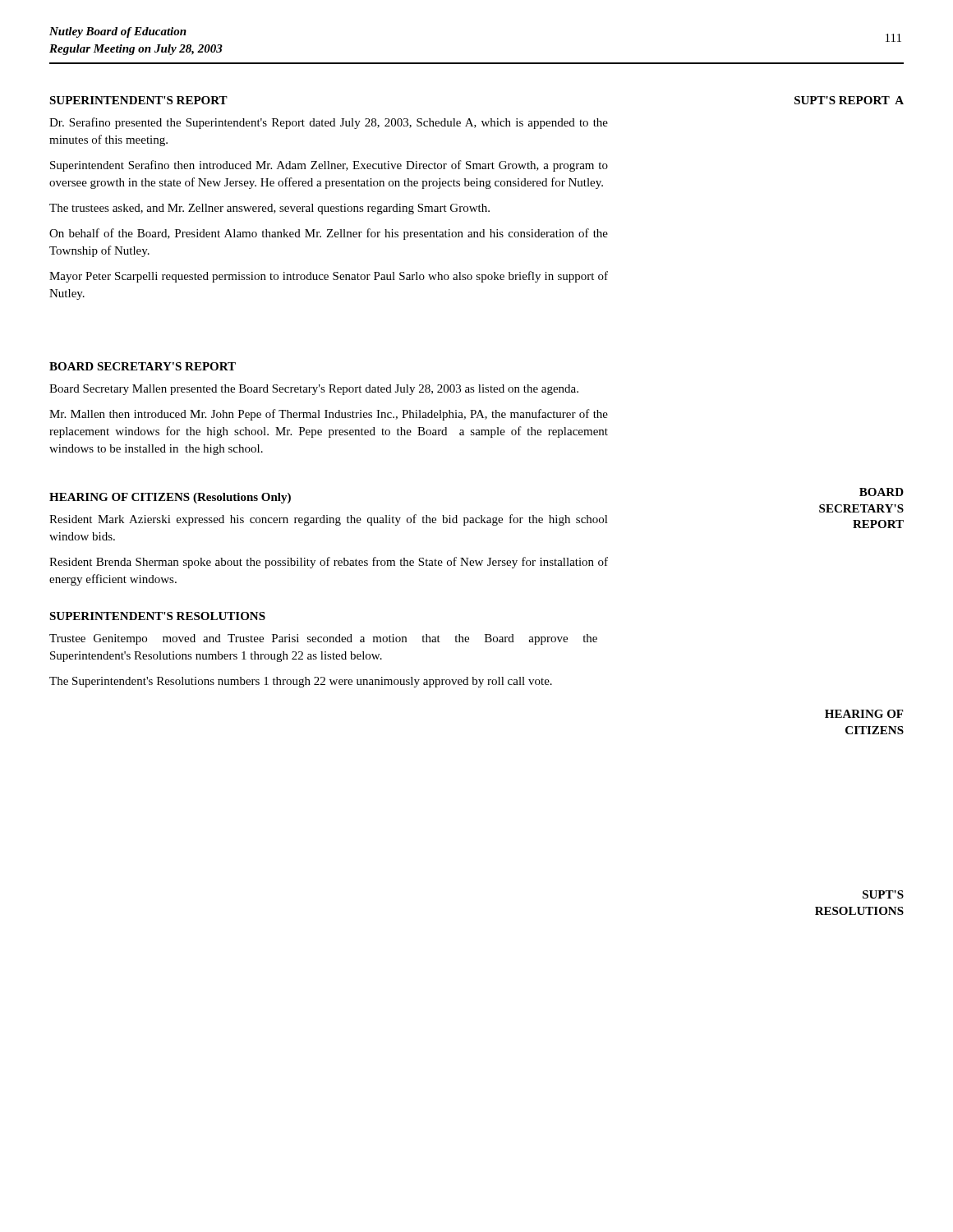The width and height of the screenshot is (953, 1232).
Task: Locate the text starting "Mayor Peter Scarpelli requested"
Action: [329, 285]
